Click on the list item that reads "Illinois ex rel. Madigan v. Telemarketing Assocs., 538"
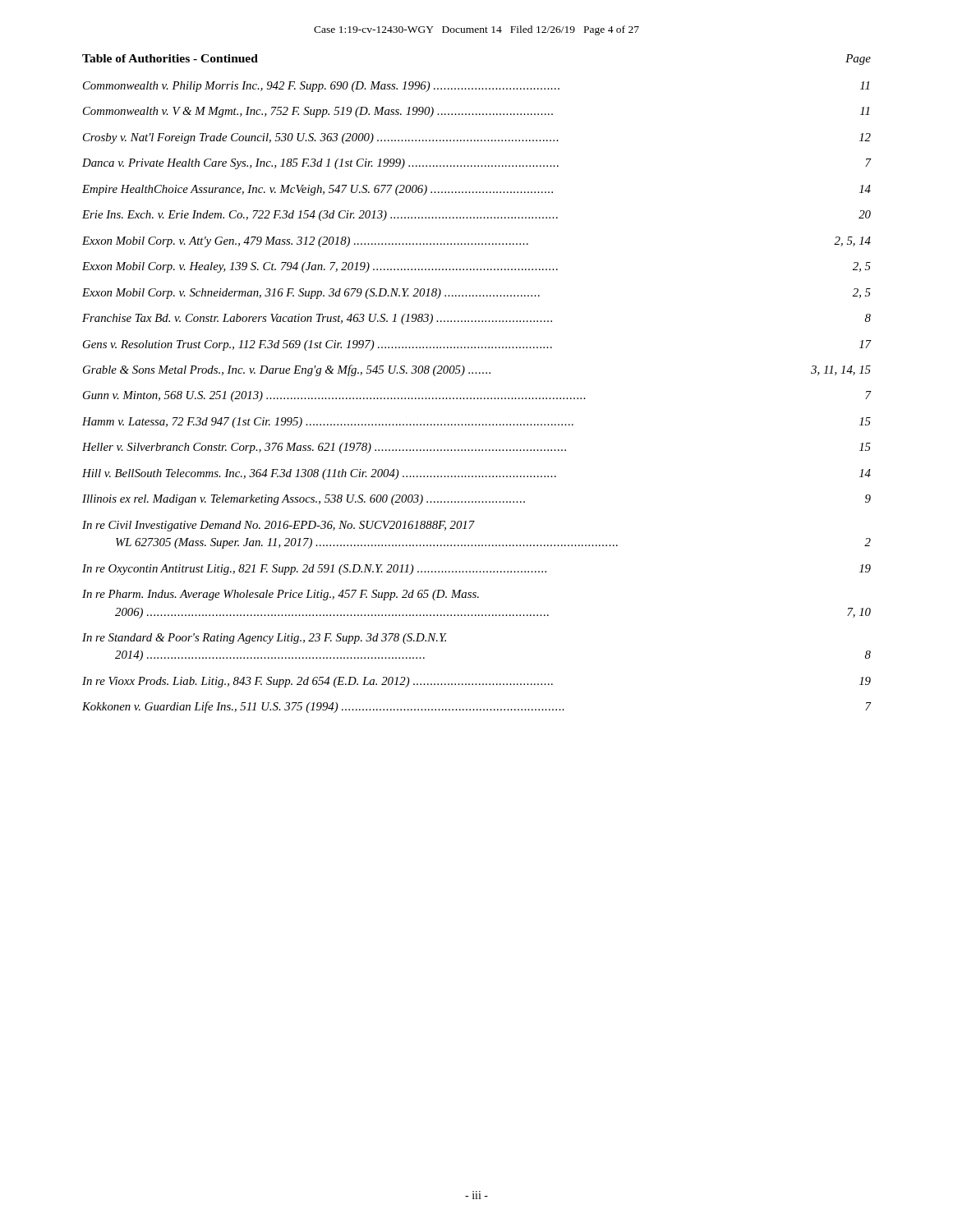 (x=476, y=499)
